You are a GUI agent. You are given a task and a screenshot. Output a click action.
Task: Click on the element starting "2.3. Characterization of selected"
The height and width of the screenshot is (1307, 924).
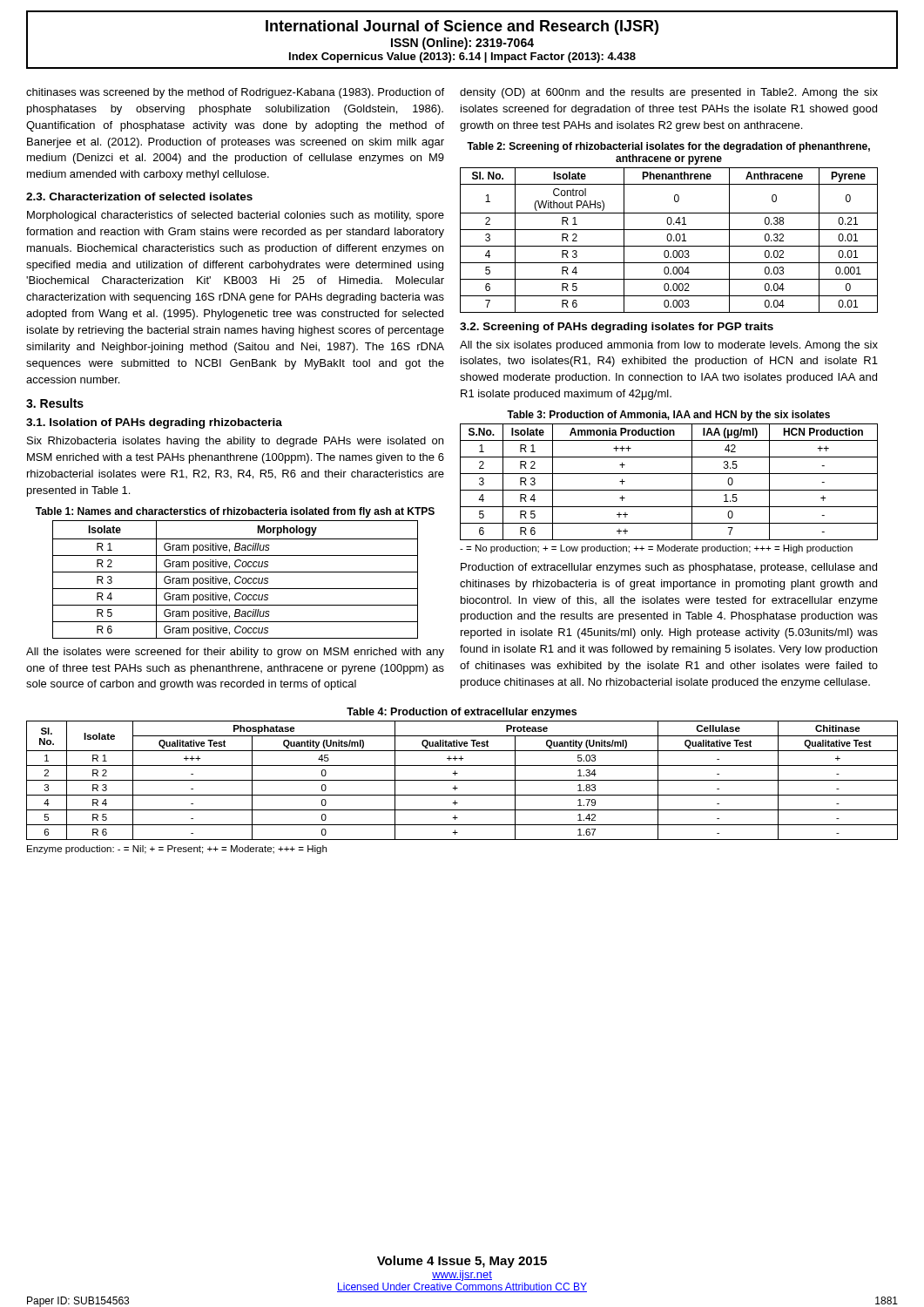[x=140, y=197]
